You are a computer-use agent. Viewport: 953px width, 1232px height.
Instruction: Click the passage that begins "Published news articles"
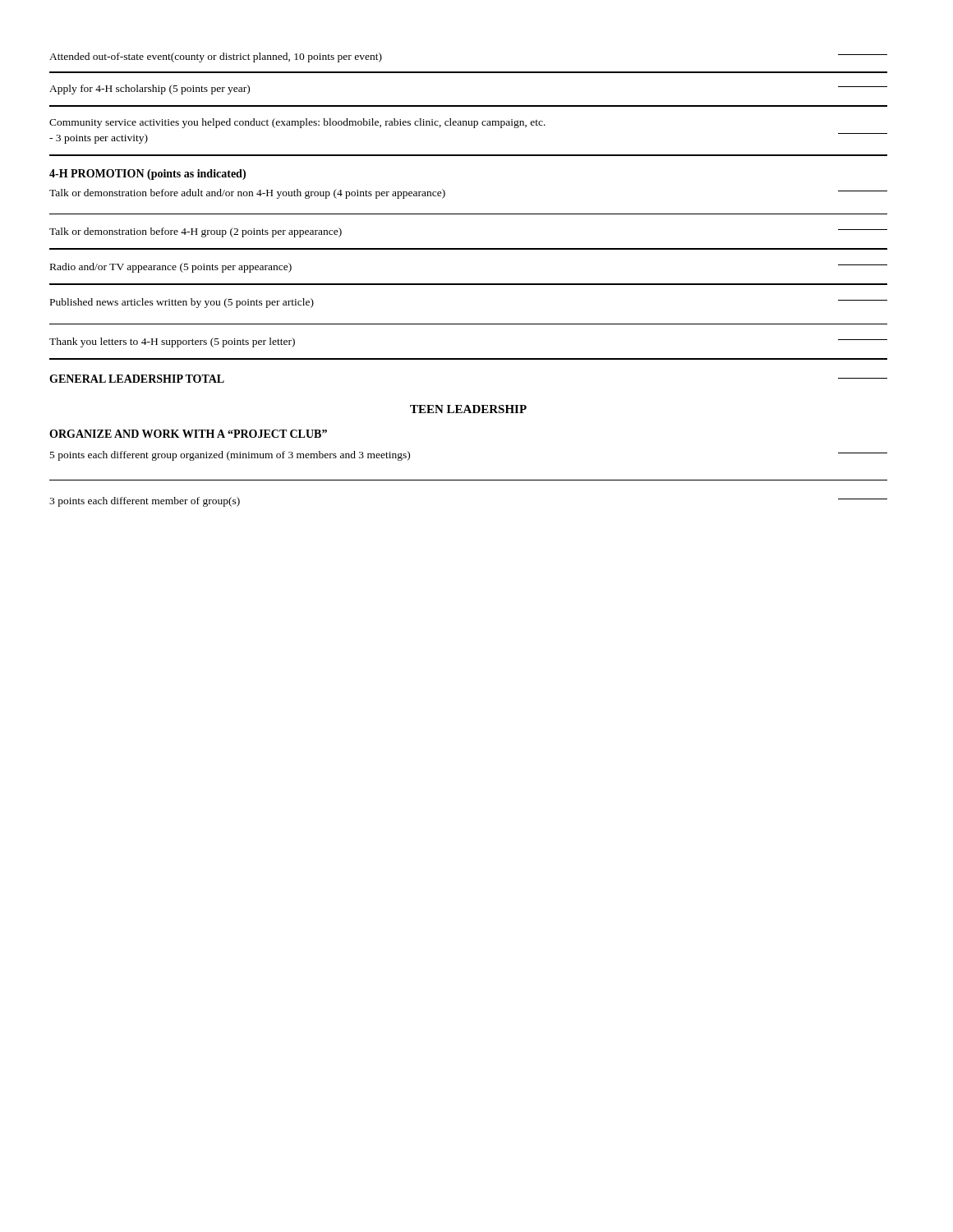[182, 303]
